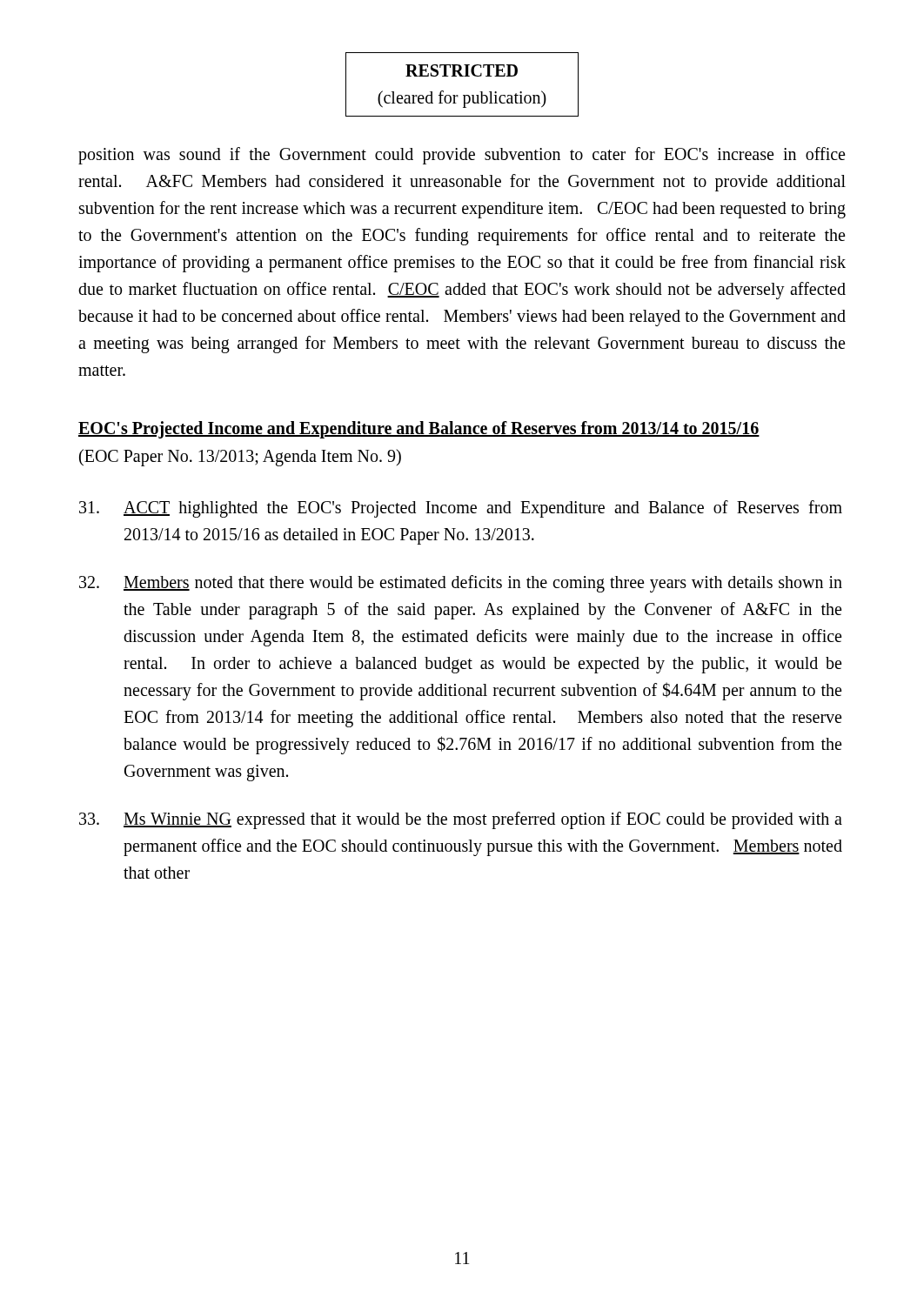Select the text block starting "EOC's Projected Income and Expenditure and Balance"
This screenshot has height=1305, width=924.
419,428
